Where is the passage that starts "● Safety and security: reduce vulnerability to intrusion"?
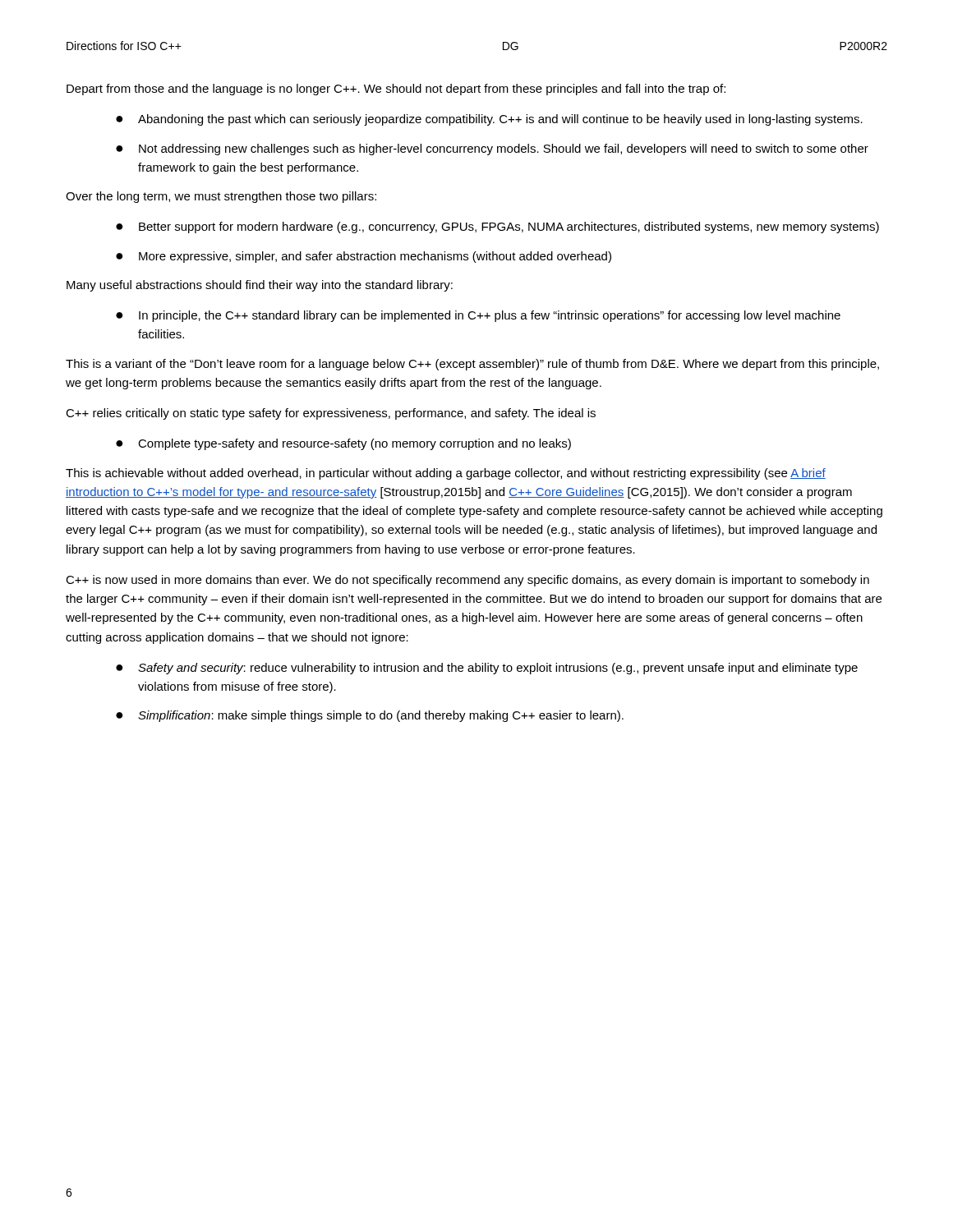953x1232 pixels. click(501, 677)
